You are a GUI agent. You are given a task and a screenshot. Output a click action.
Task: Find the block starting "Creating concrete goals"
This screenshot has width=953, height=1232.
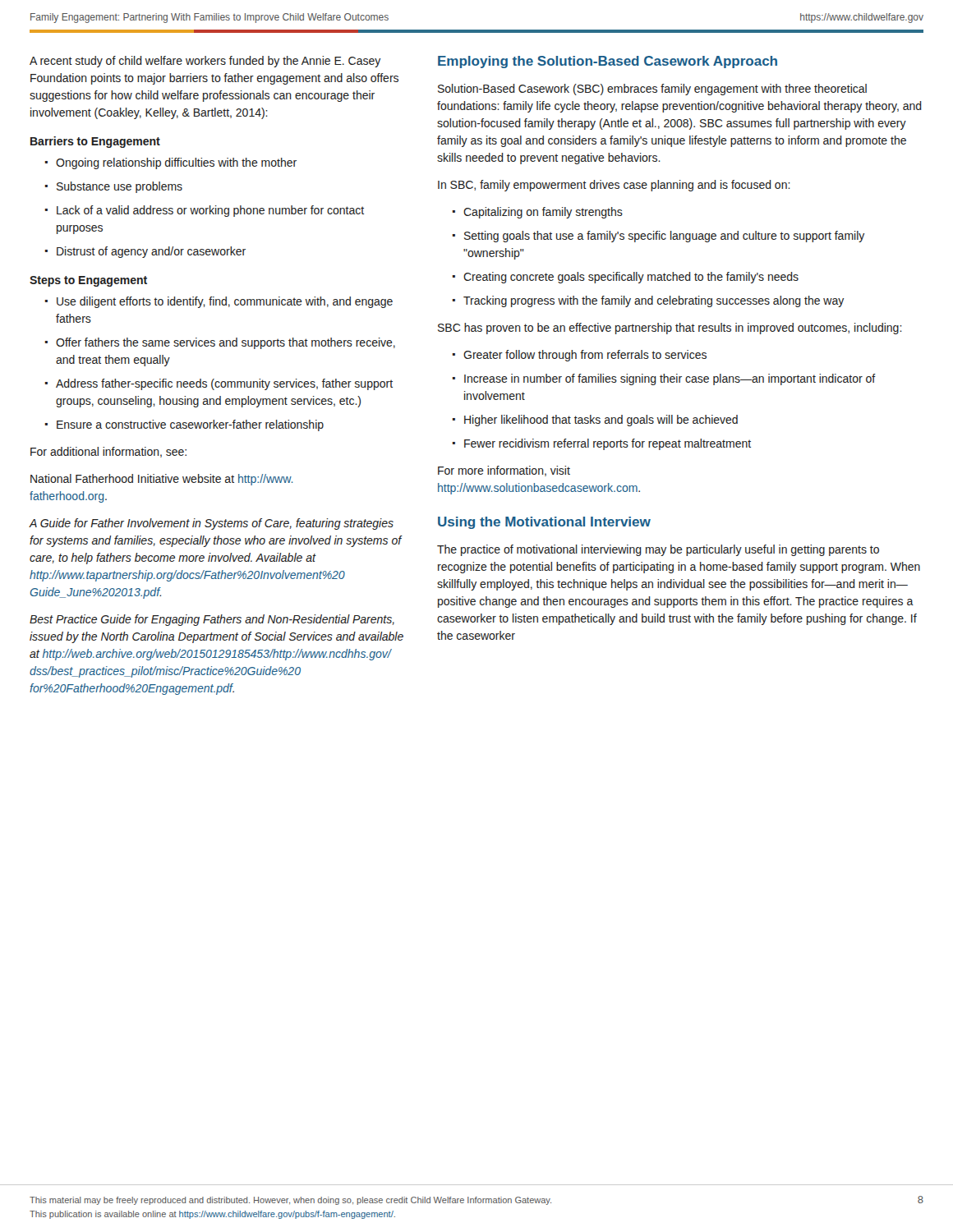click(x=631, y=277)
